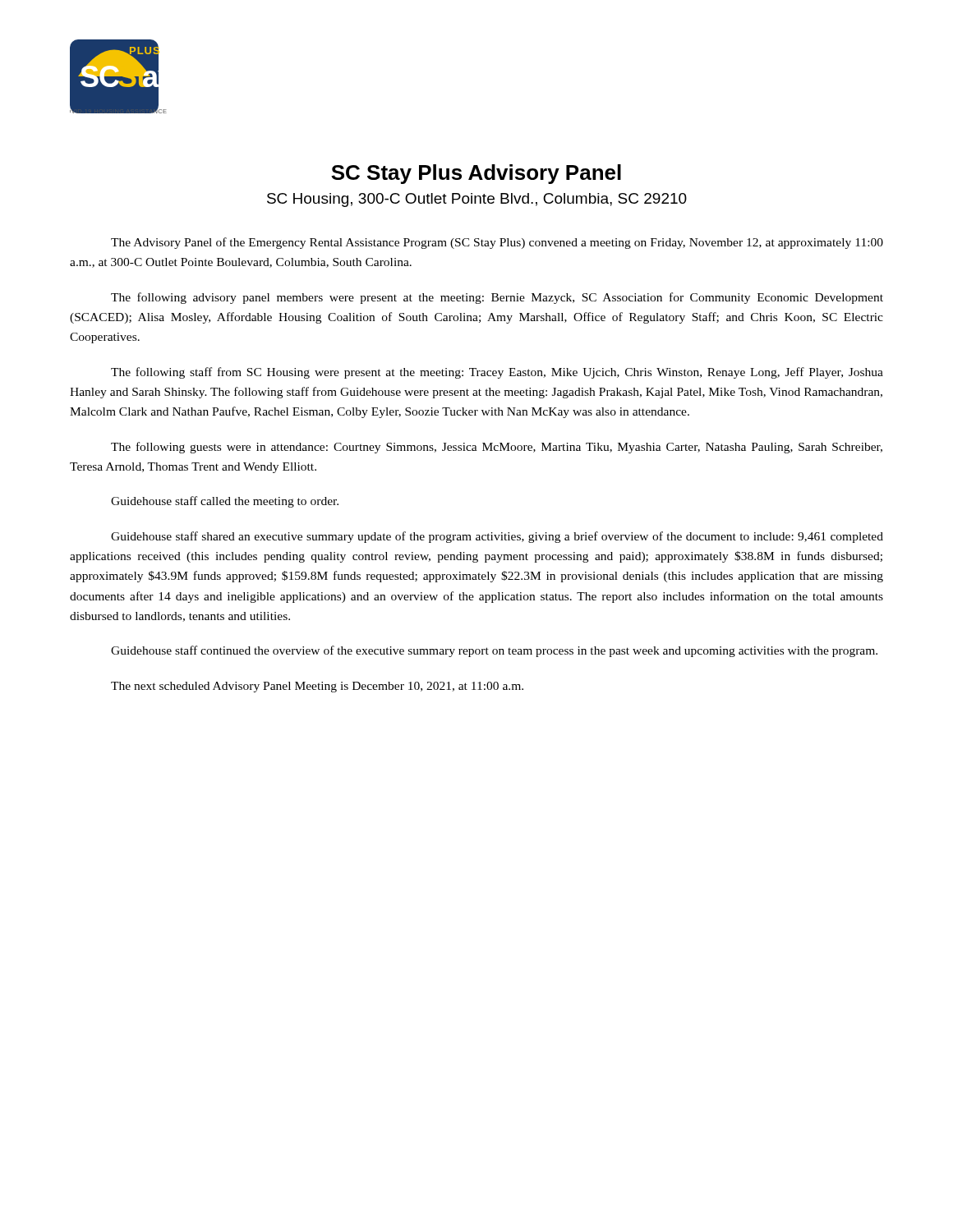This screenshot has height=1232, width=953.
Task: Locate the text block containing "Guidehouse staff continued the overview"
Action: click(476, 651)
